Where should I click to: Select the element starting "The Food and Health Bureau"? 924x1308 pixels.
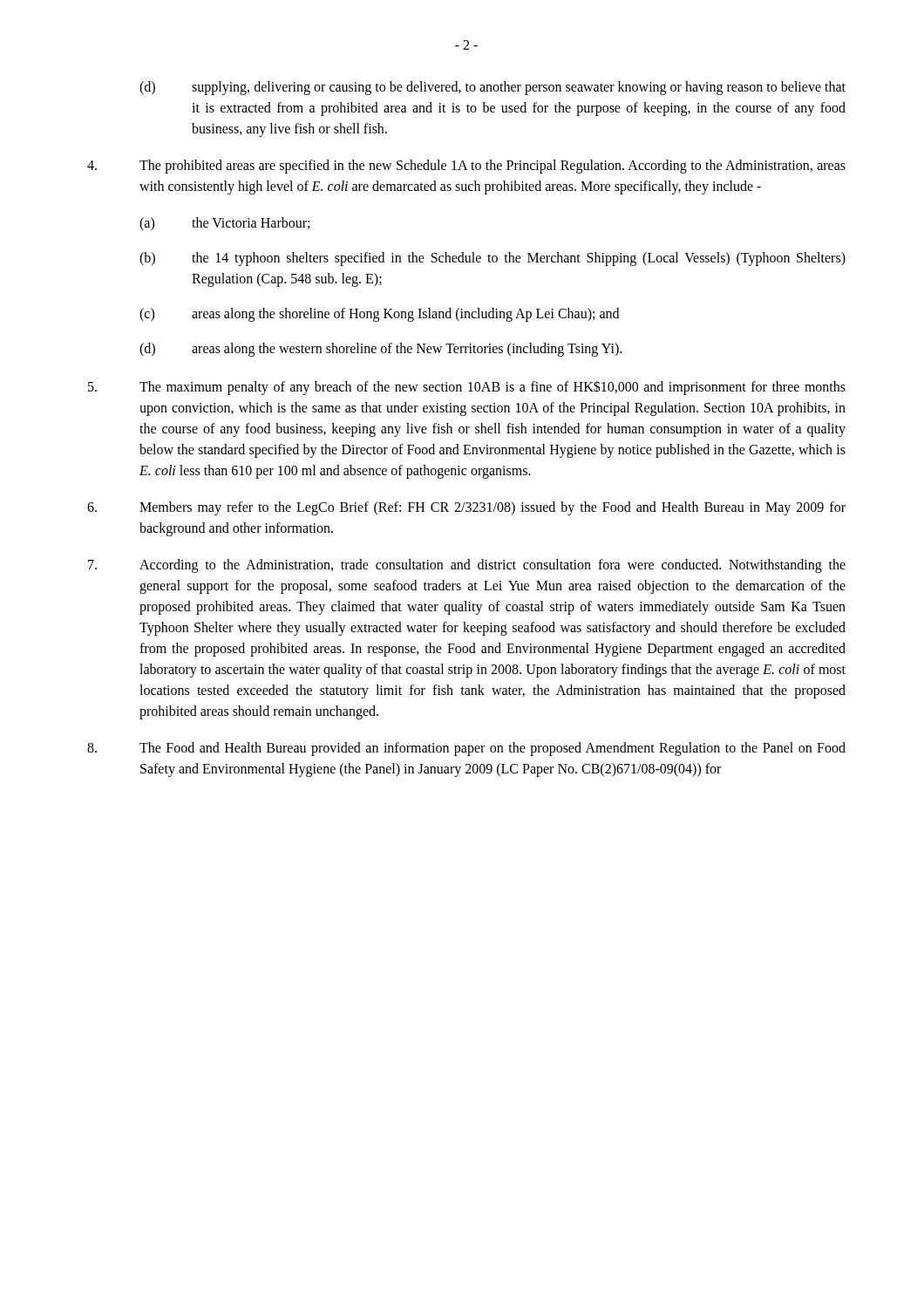coord(466,759)
